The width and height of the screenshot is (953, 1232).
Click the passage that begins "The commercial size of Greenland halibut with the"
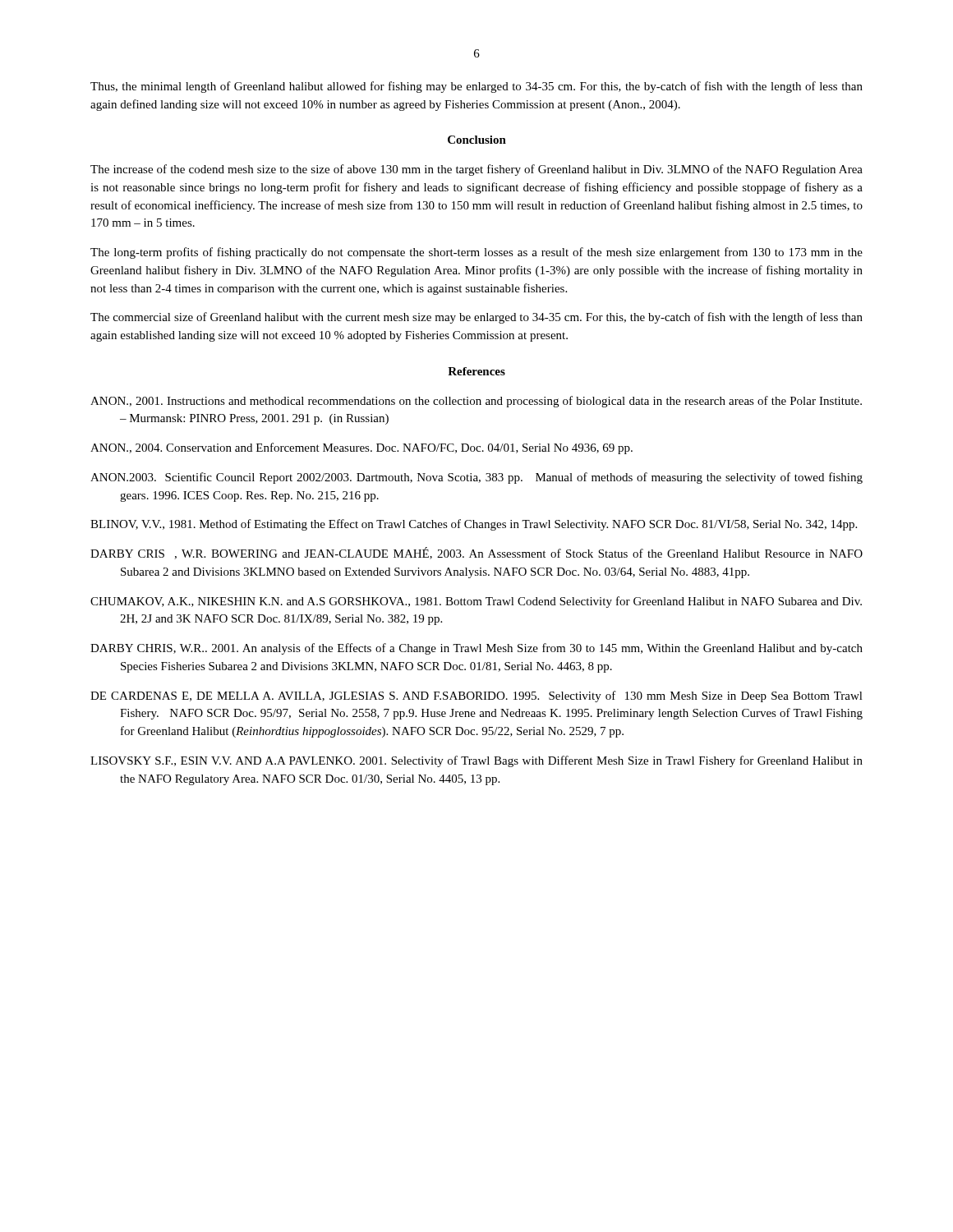[x=476, y=326]
